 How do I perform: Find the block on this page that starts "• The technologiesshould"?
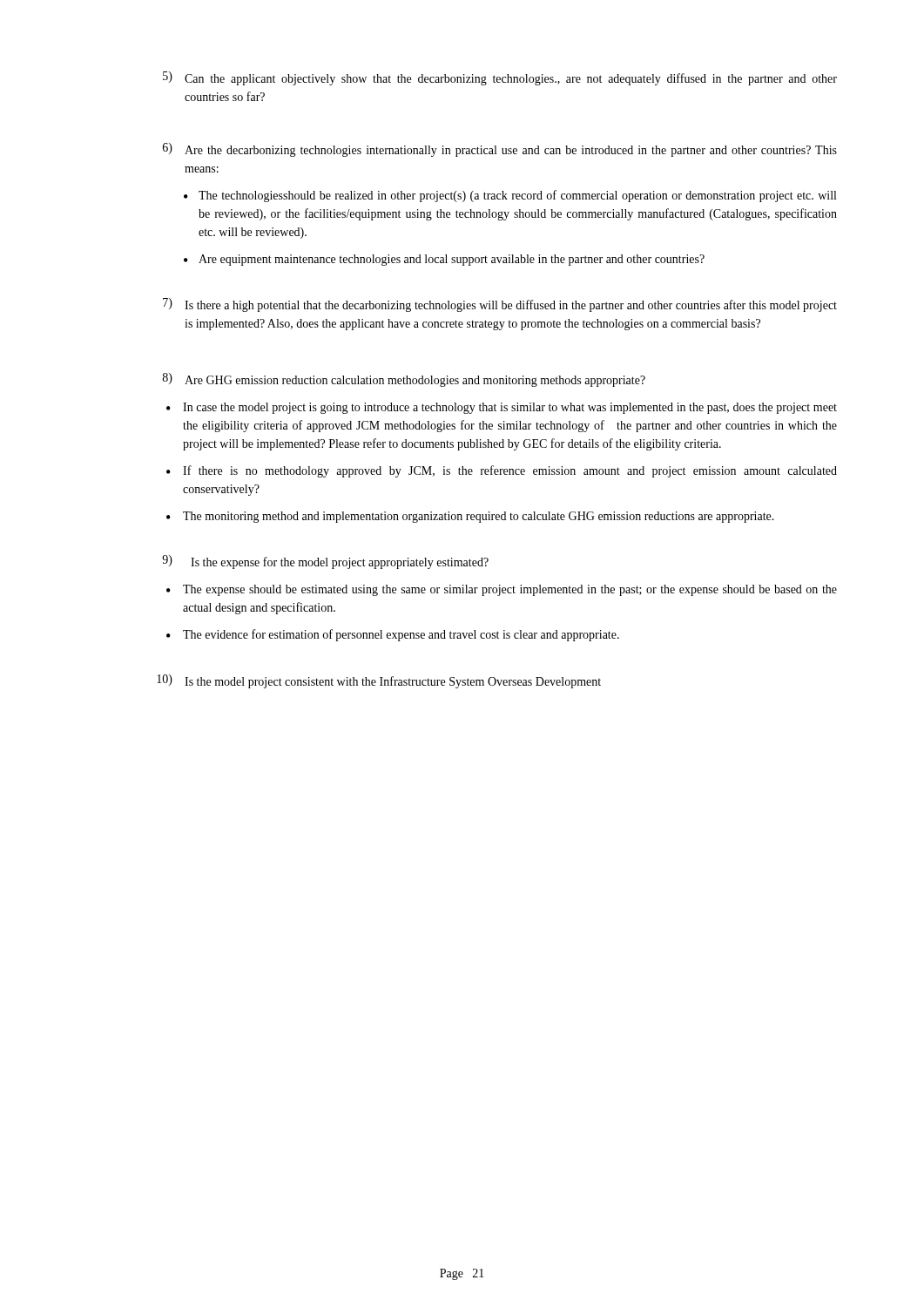(x=510, y=214)
